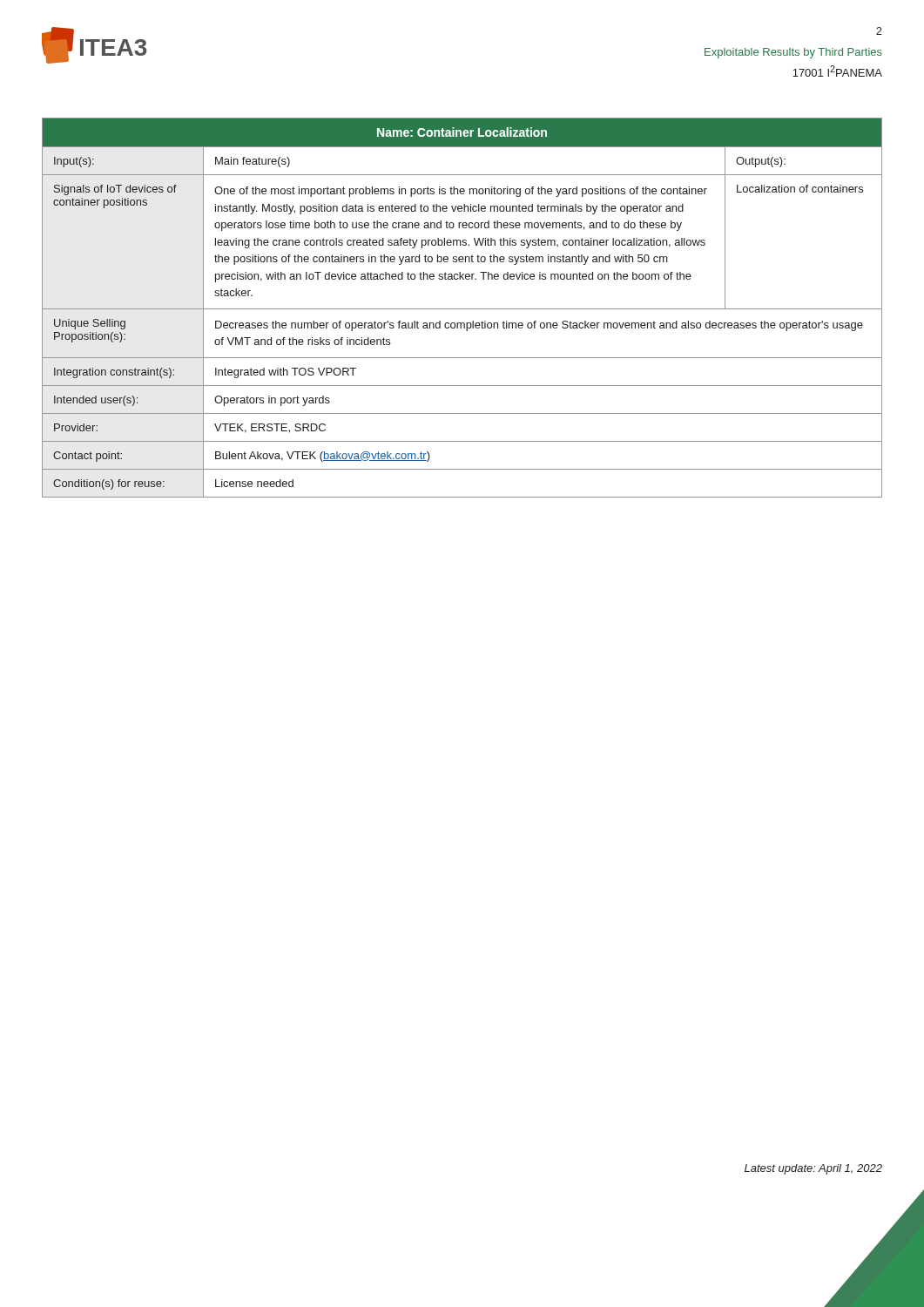Locate the table with the text "Localization of containers"
Image resolution: width=924 pixels, height=1307 pixels.
pyautogui.click(x=462, y=307)
